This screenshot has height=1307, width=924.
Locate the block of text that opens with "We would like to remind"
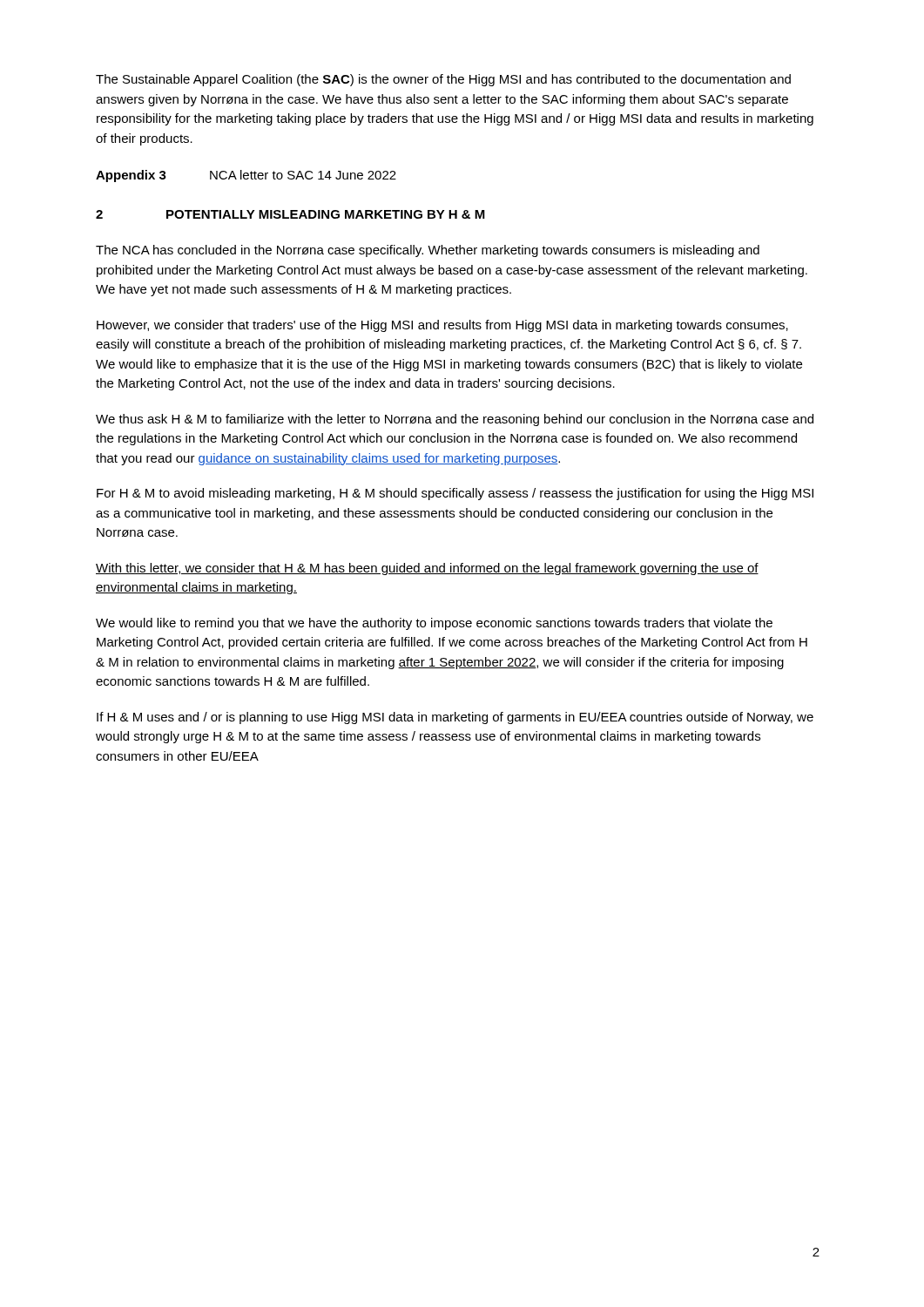tap(458, 652)
